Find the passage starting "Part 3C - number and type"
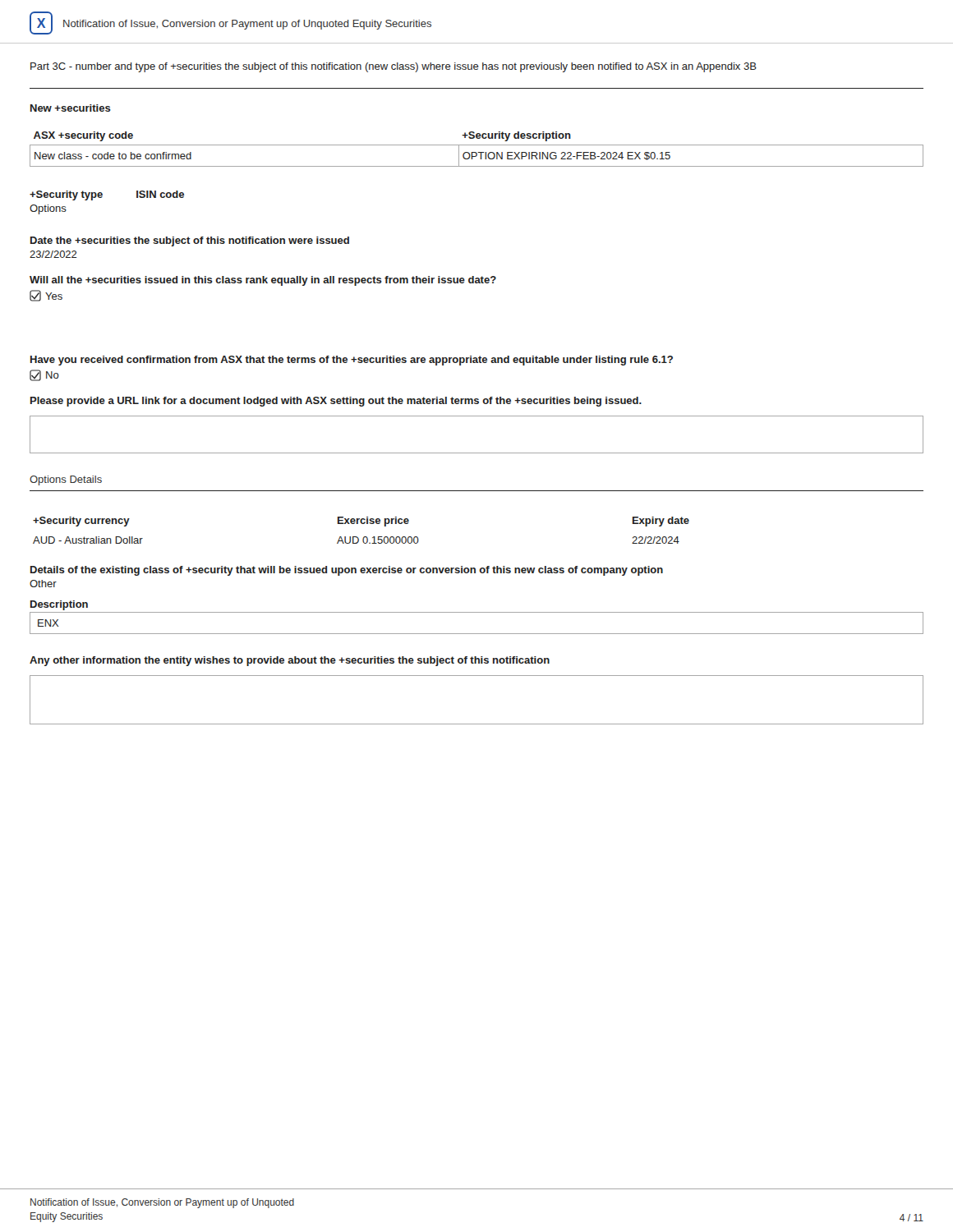The image size is (953, 1232). (393, 66)
